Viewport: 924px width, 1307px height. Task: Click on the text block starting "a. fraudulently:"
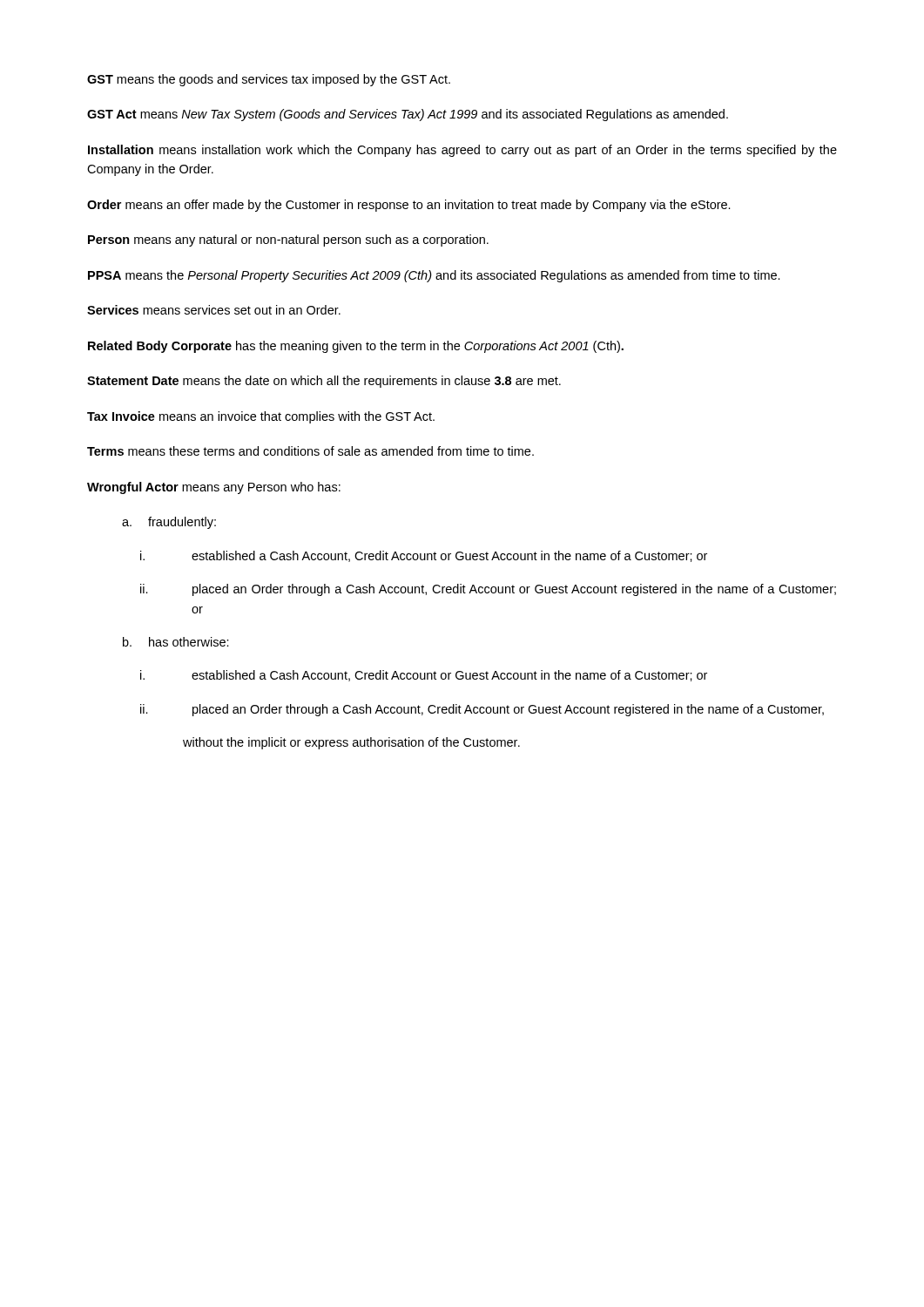tap(169, 523)
